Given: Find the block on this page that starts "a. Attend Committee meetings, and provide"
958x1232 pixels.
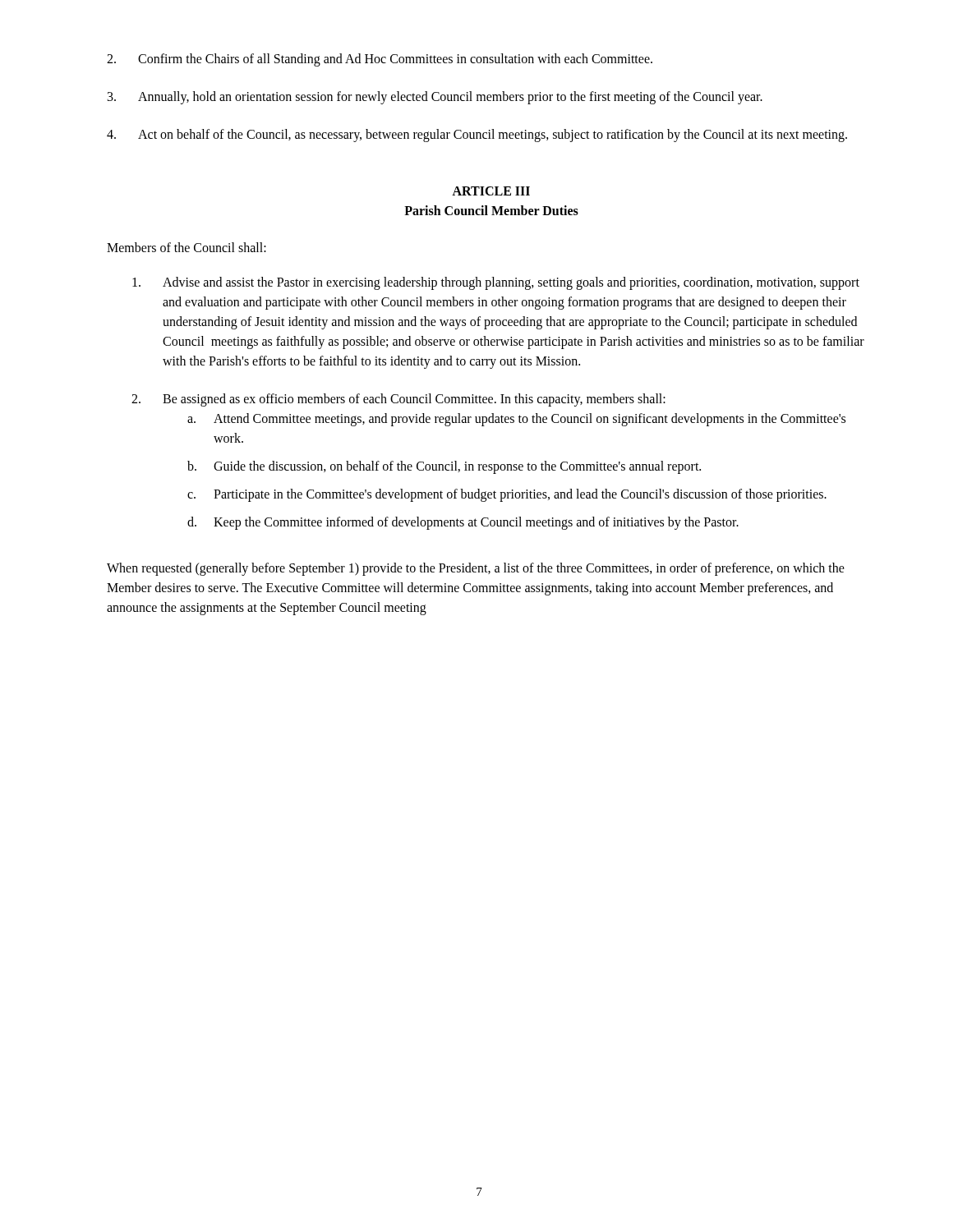Looking at the screenshot, I should pos(532,429).
